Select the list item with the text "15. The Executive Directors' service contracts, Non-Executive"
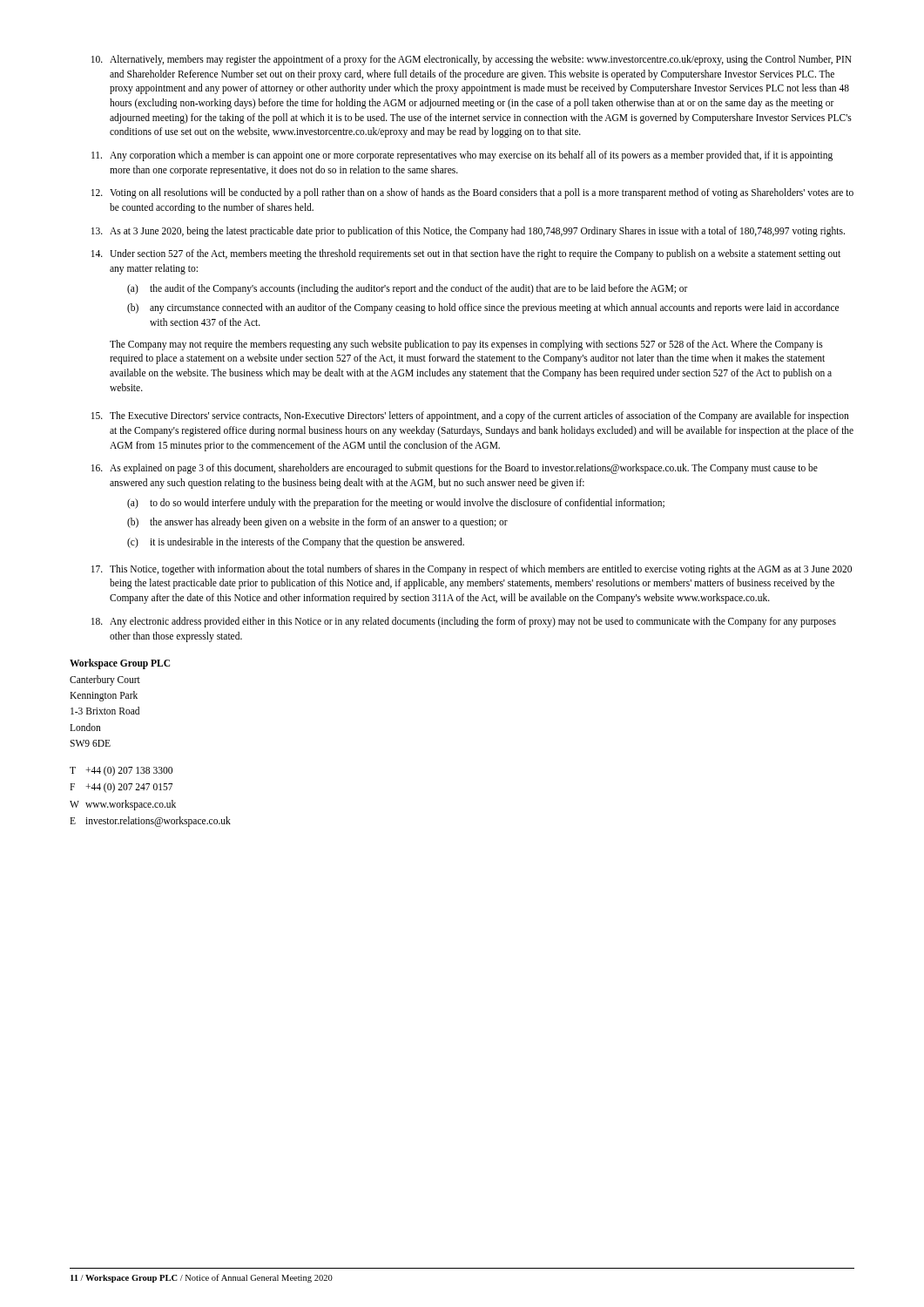This screenshot has height=1307, width=924. coord(462,431)
